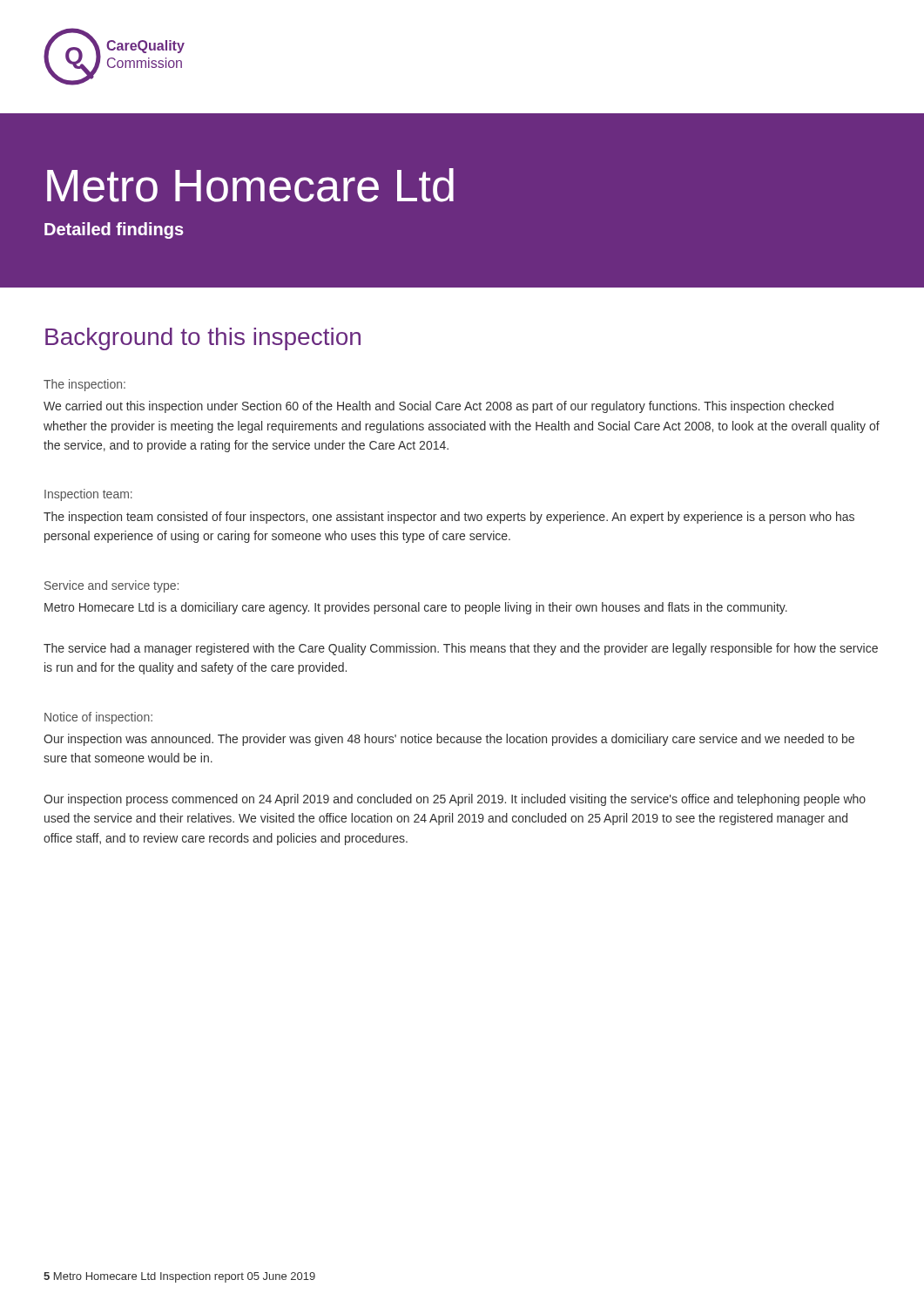
Task: Find the region starting "The inspection team consisted of"
Action: [462, 527]
